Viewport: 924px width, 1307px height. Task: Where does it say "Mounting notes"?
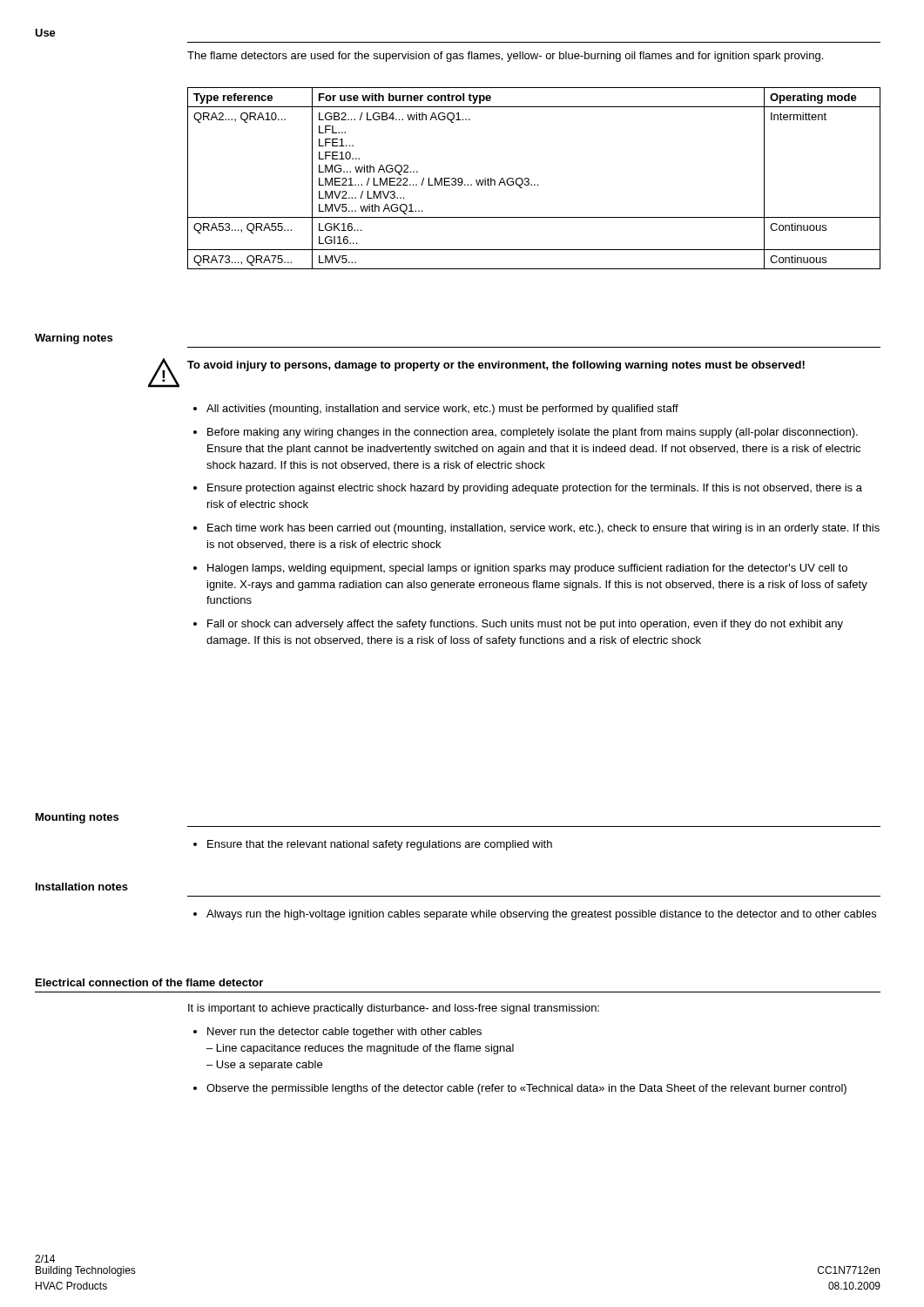click(77, 817)
